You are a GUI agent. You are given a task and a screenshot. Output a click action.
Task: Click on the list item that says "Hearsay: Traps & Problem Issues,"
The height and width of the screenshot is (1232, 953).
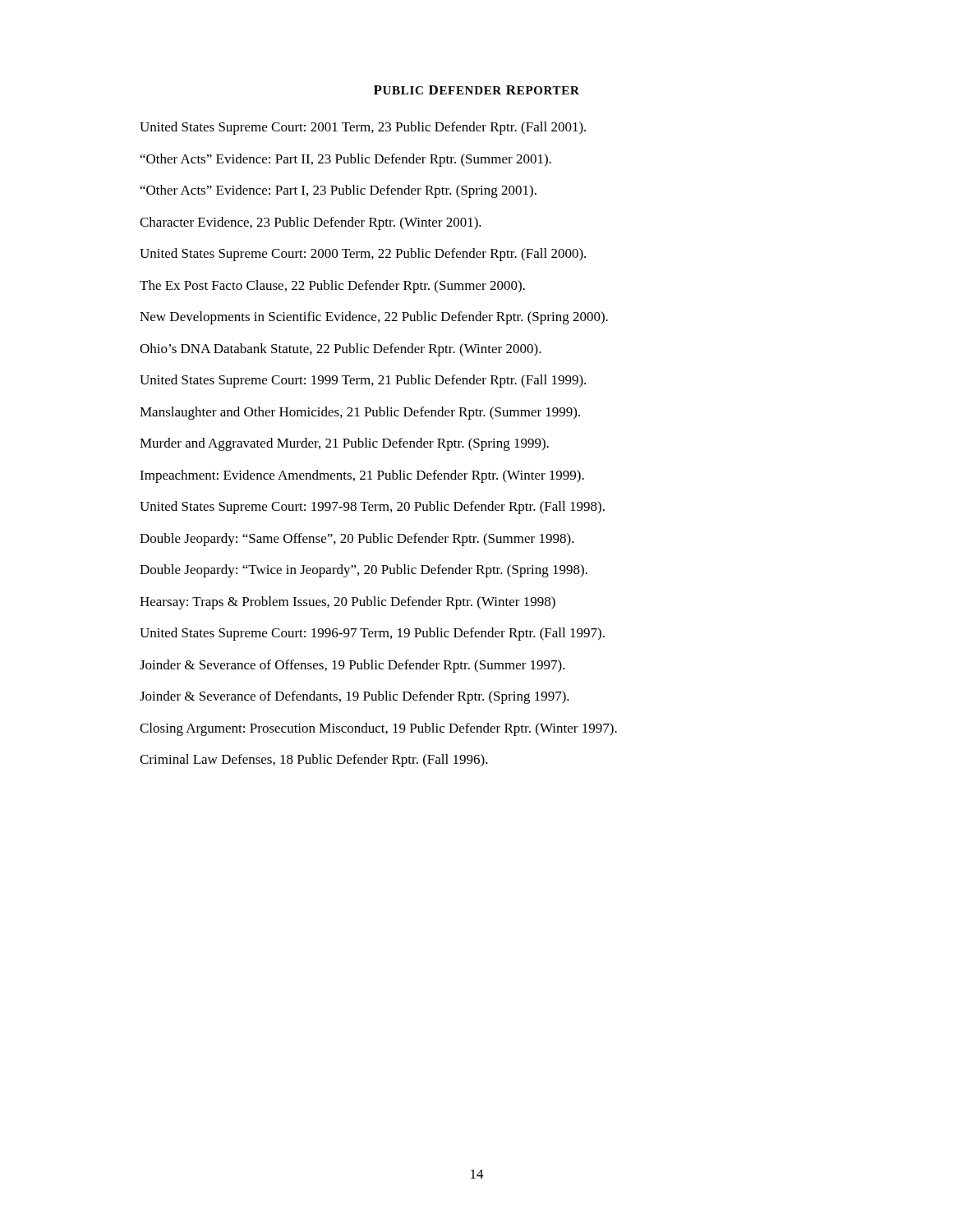point(348,601)
